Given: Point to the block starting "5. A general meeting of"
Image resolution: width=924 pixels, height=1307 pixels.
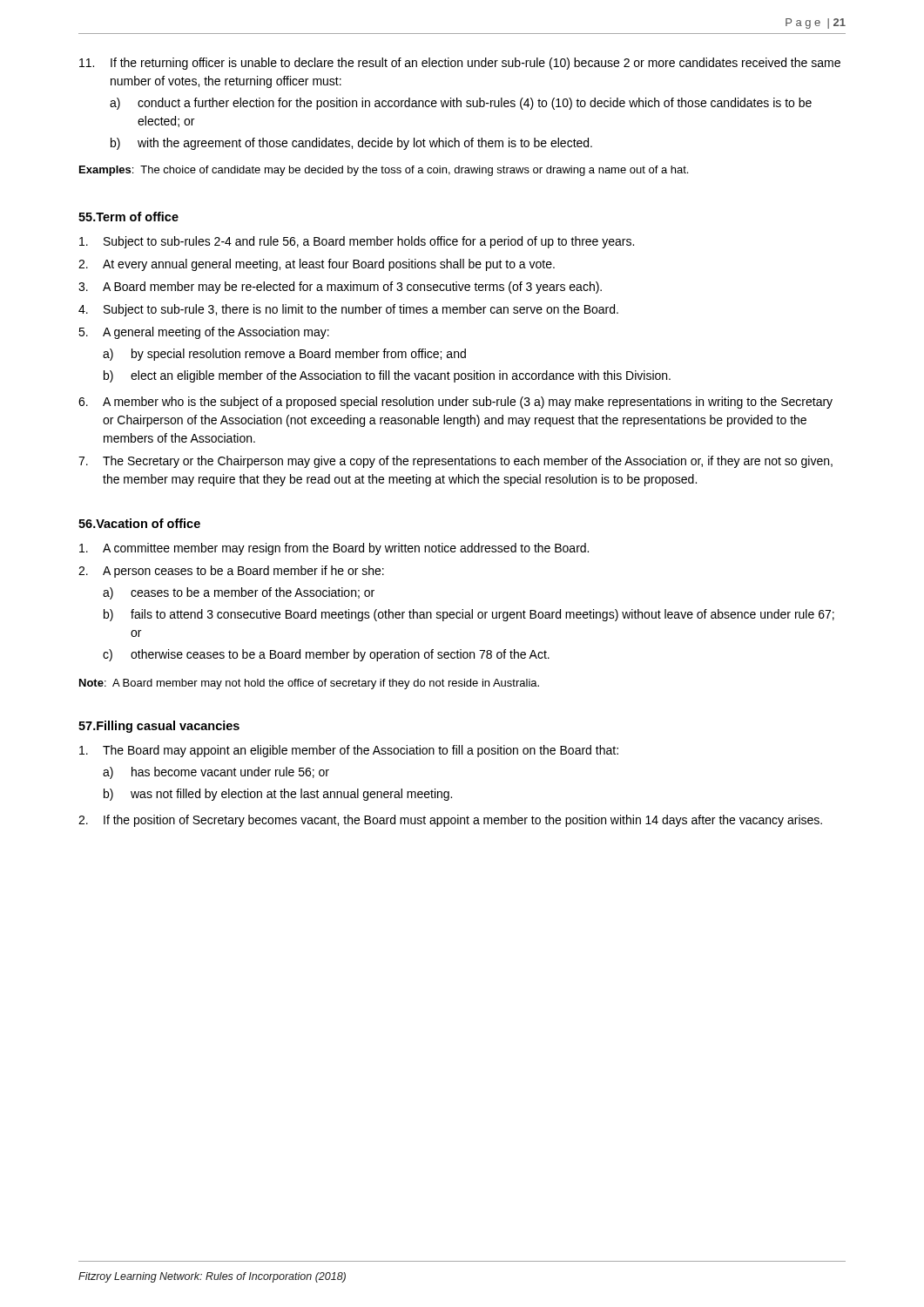Looking at the screenshot, I should click(x=462, y=356).
